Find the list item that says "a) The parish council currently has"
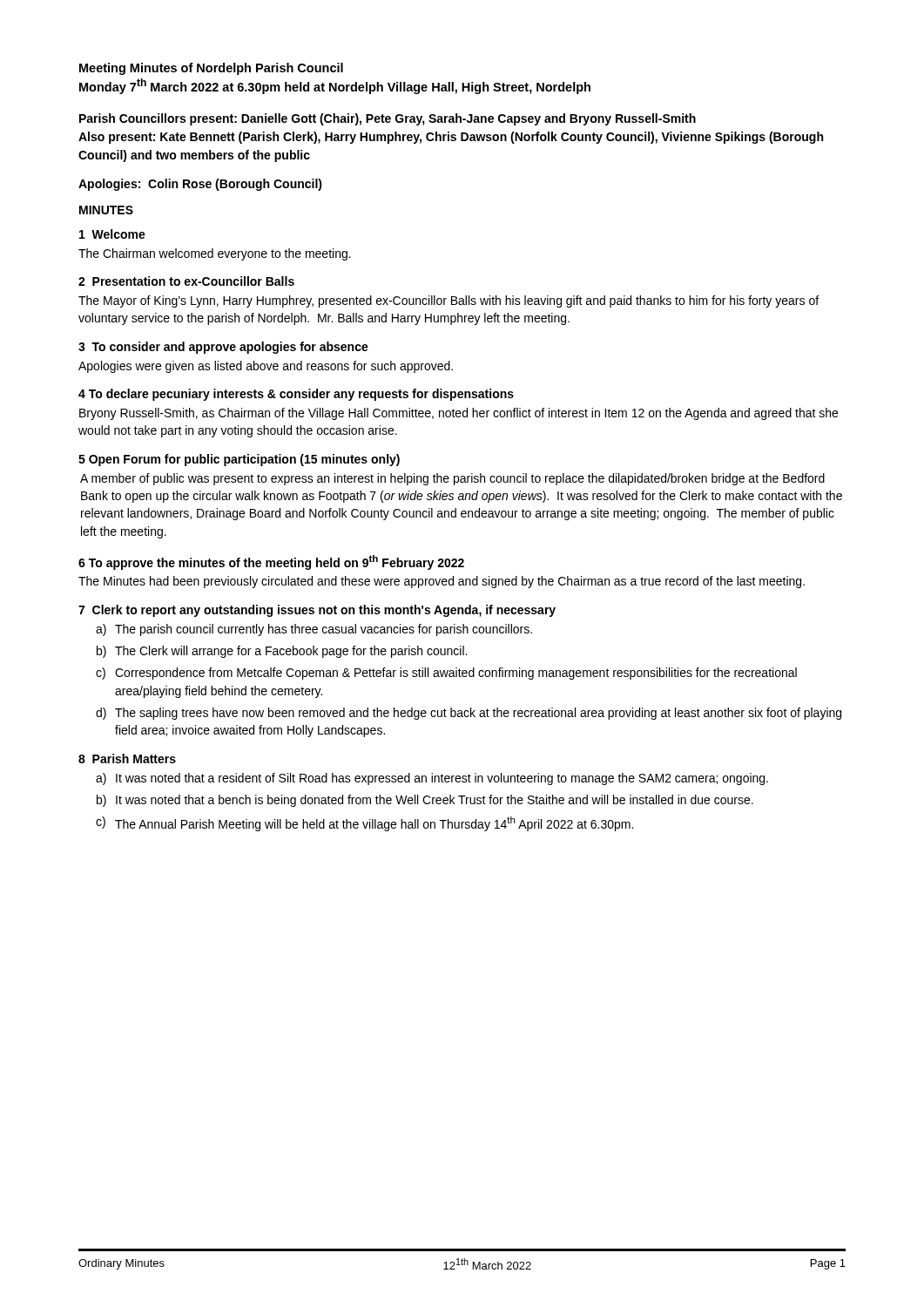 (471, 629)
